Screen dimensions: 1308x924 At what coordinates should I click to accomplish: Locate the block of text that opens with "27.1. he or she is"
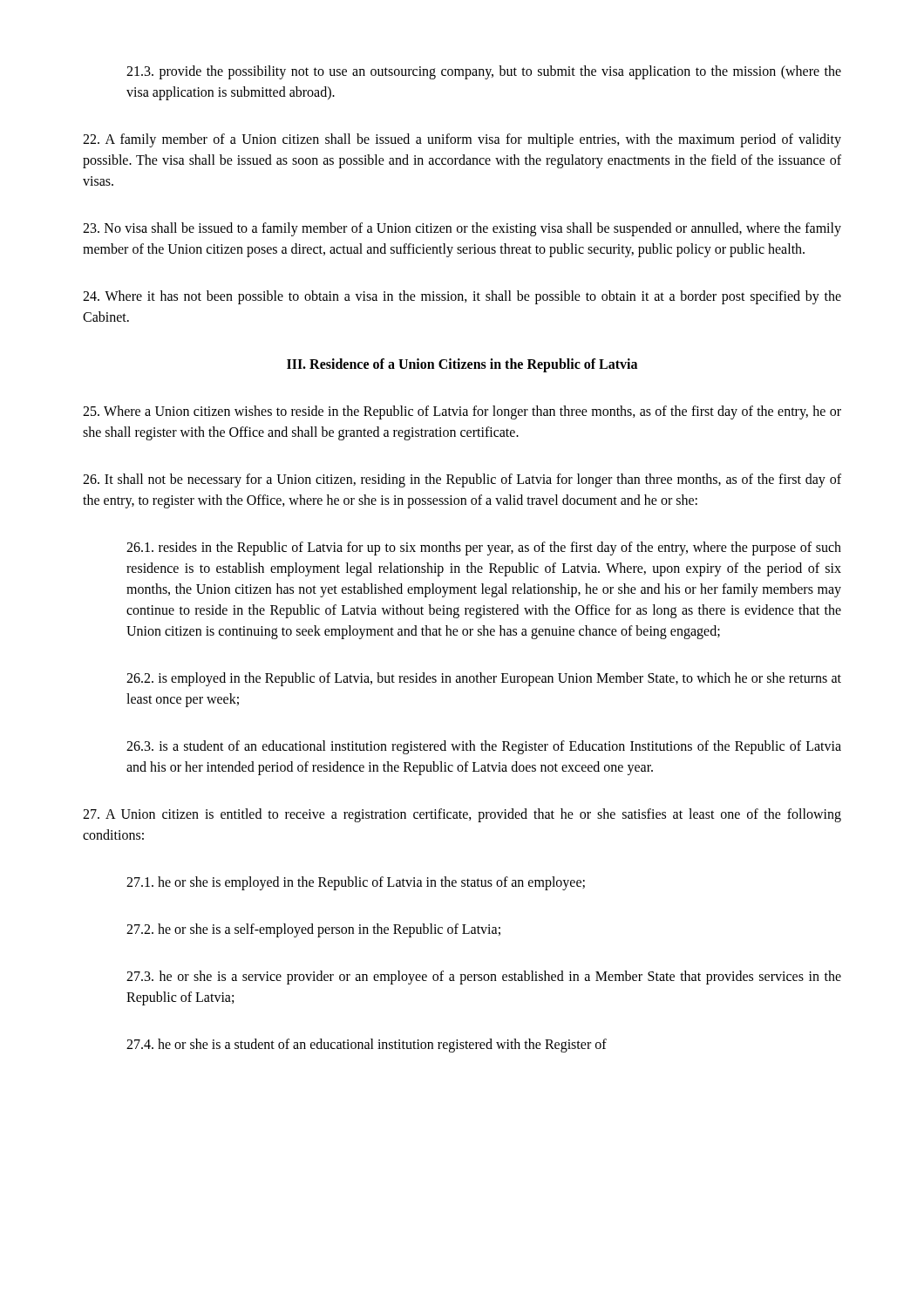(356, 882)
